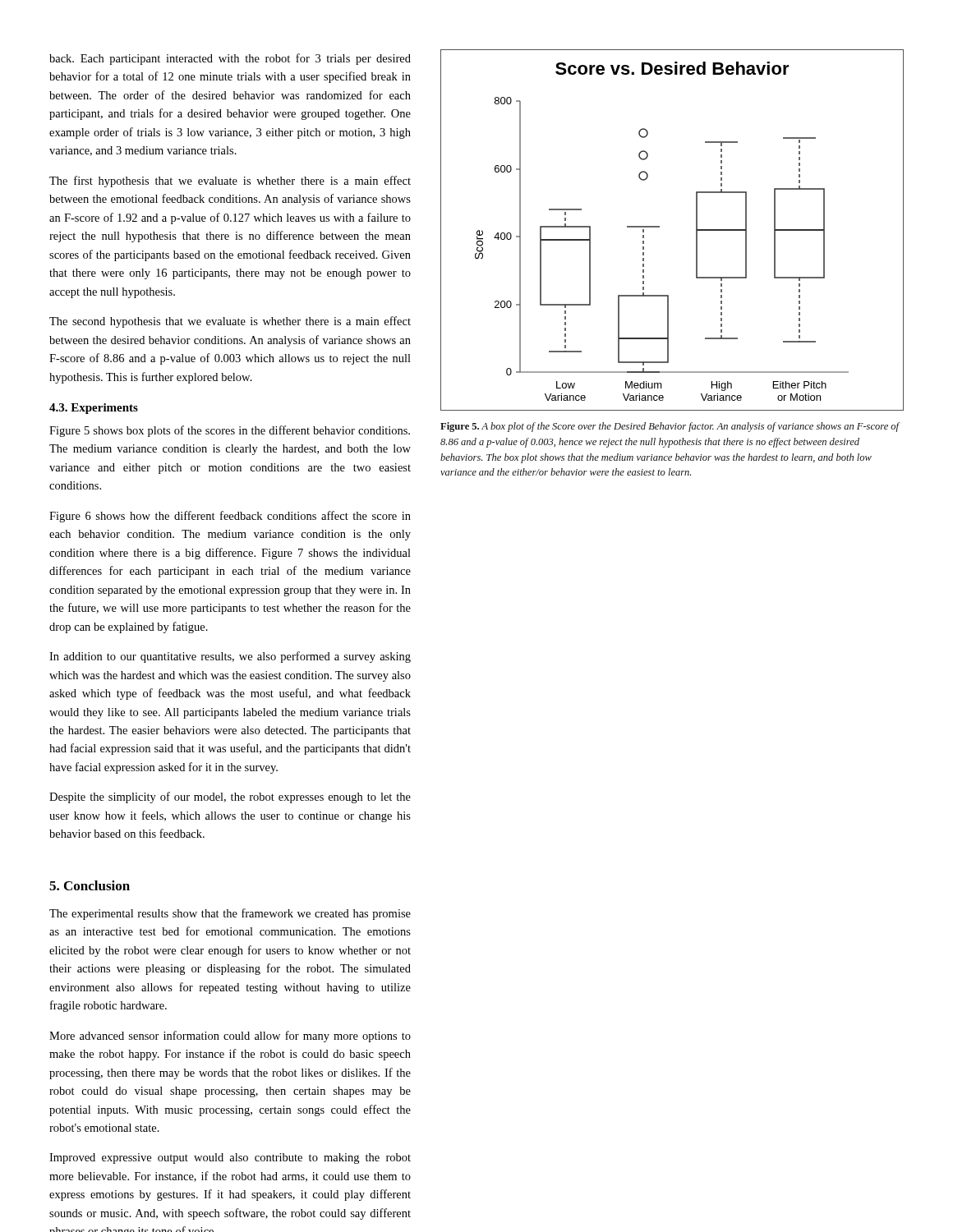Click on the text block starting "Figure 6 shows how the different feedback"

coord(230,571)
